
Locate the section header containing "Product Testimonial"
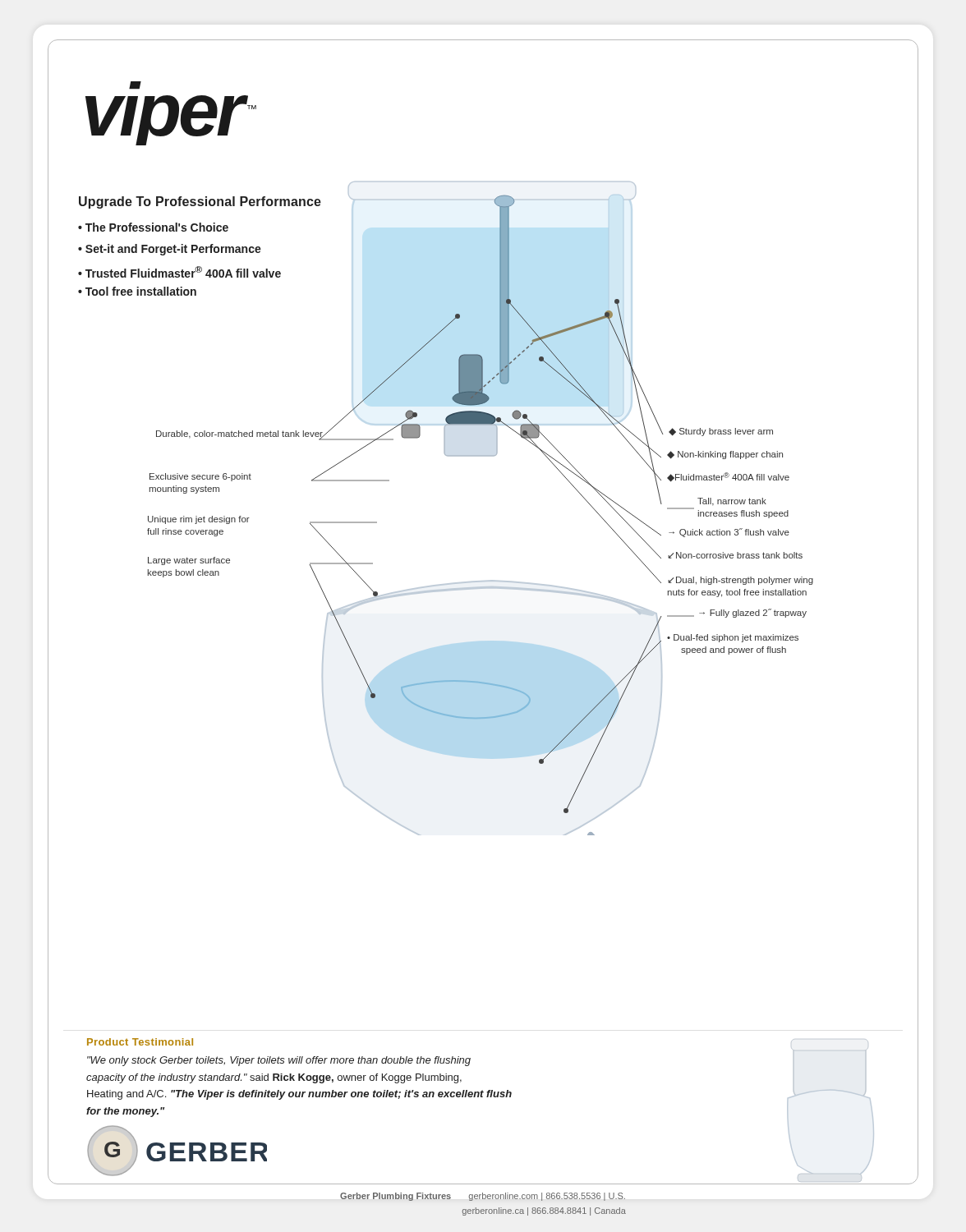pos(140,1042)
